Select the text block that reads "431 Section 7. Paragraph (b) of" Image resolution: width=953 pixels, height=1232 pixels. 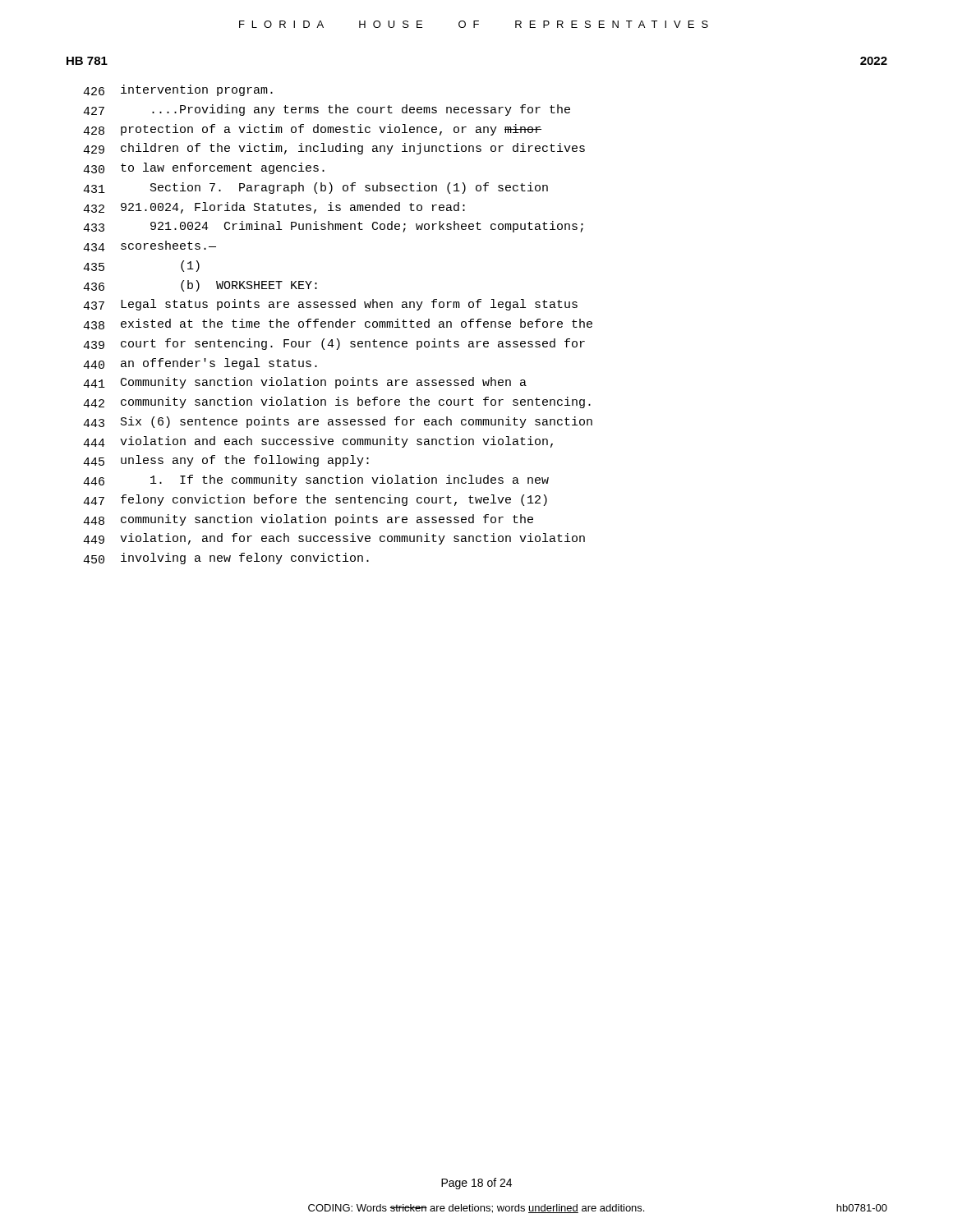476,189
